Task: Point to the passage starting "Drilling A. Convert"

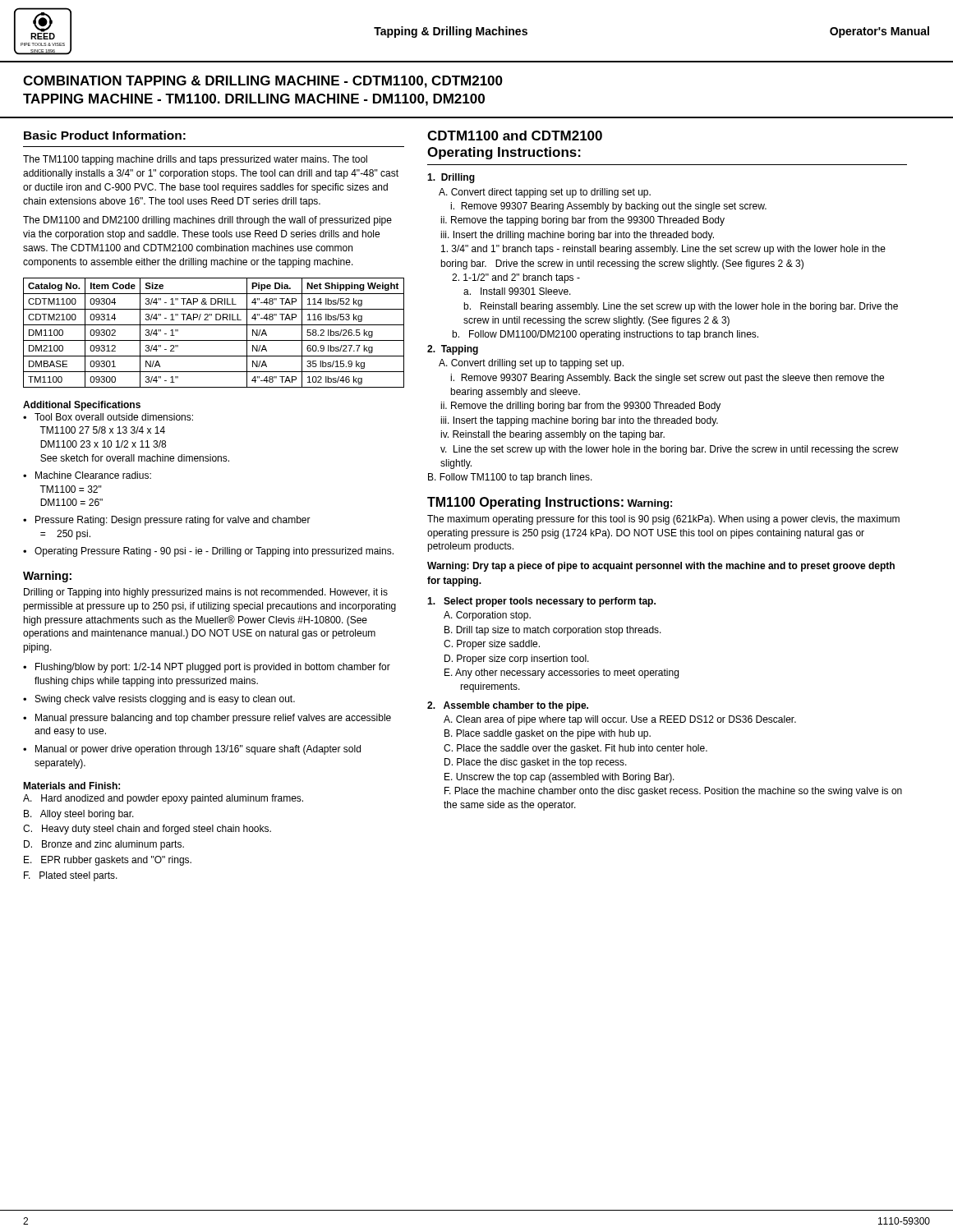Action: click(x=667, y=328)
